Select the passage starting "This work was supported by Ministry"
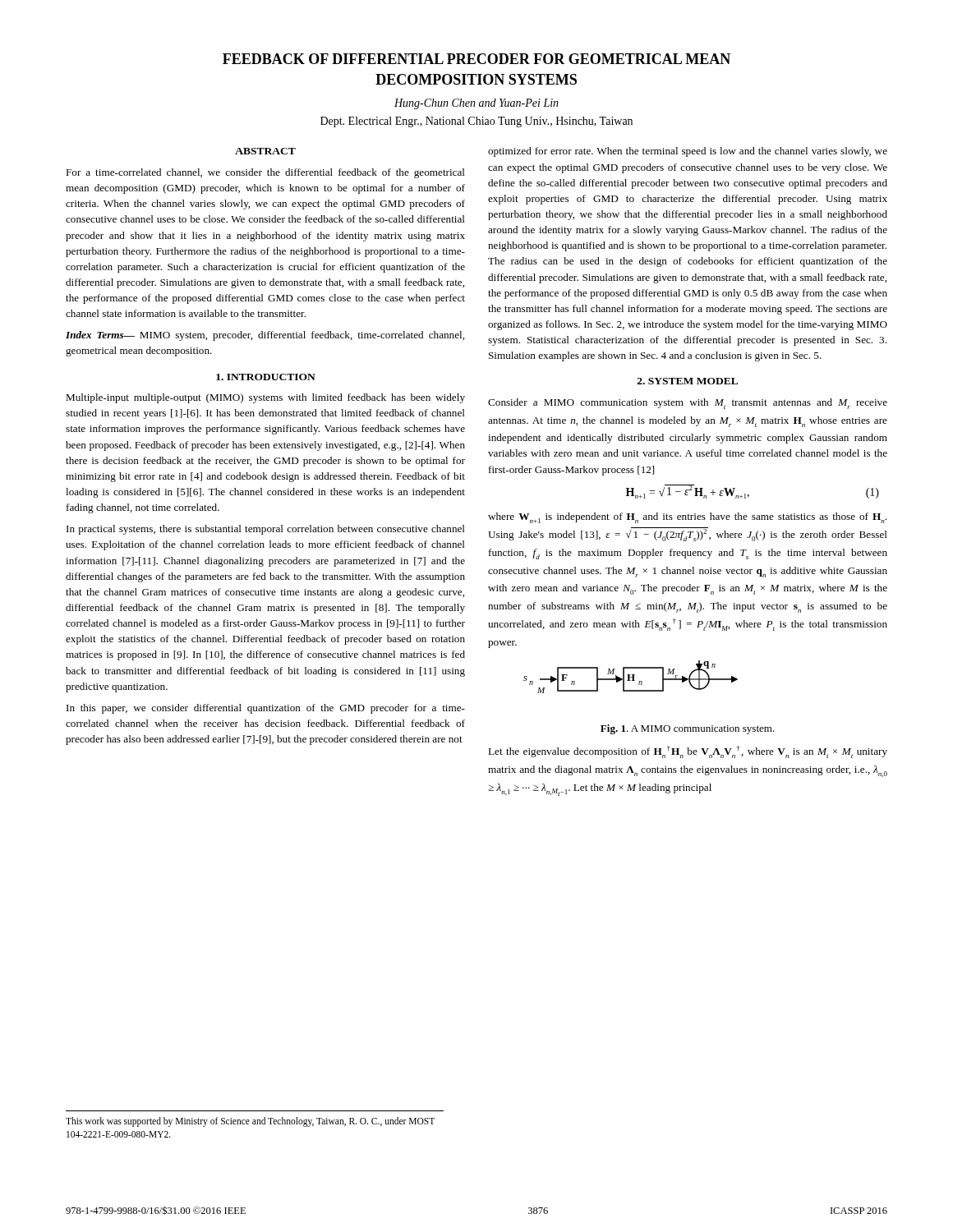The width and height of the screenshot is (953, 1232). point(250,1128)
